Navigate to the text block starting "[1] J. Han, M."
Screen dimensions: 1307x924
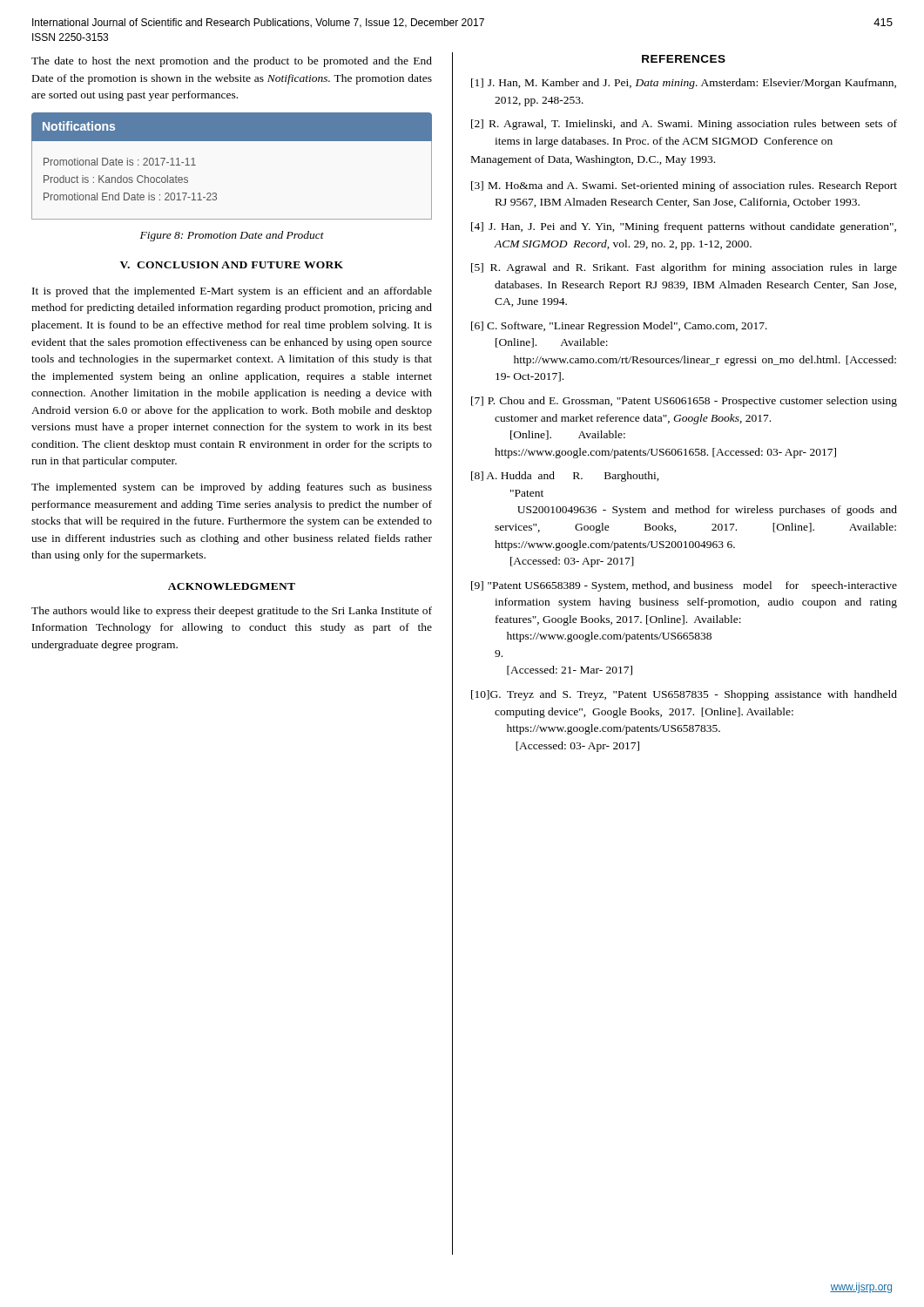[684, 91]
